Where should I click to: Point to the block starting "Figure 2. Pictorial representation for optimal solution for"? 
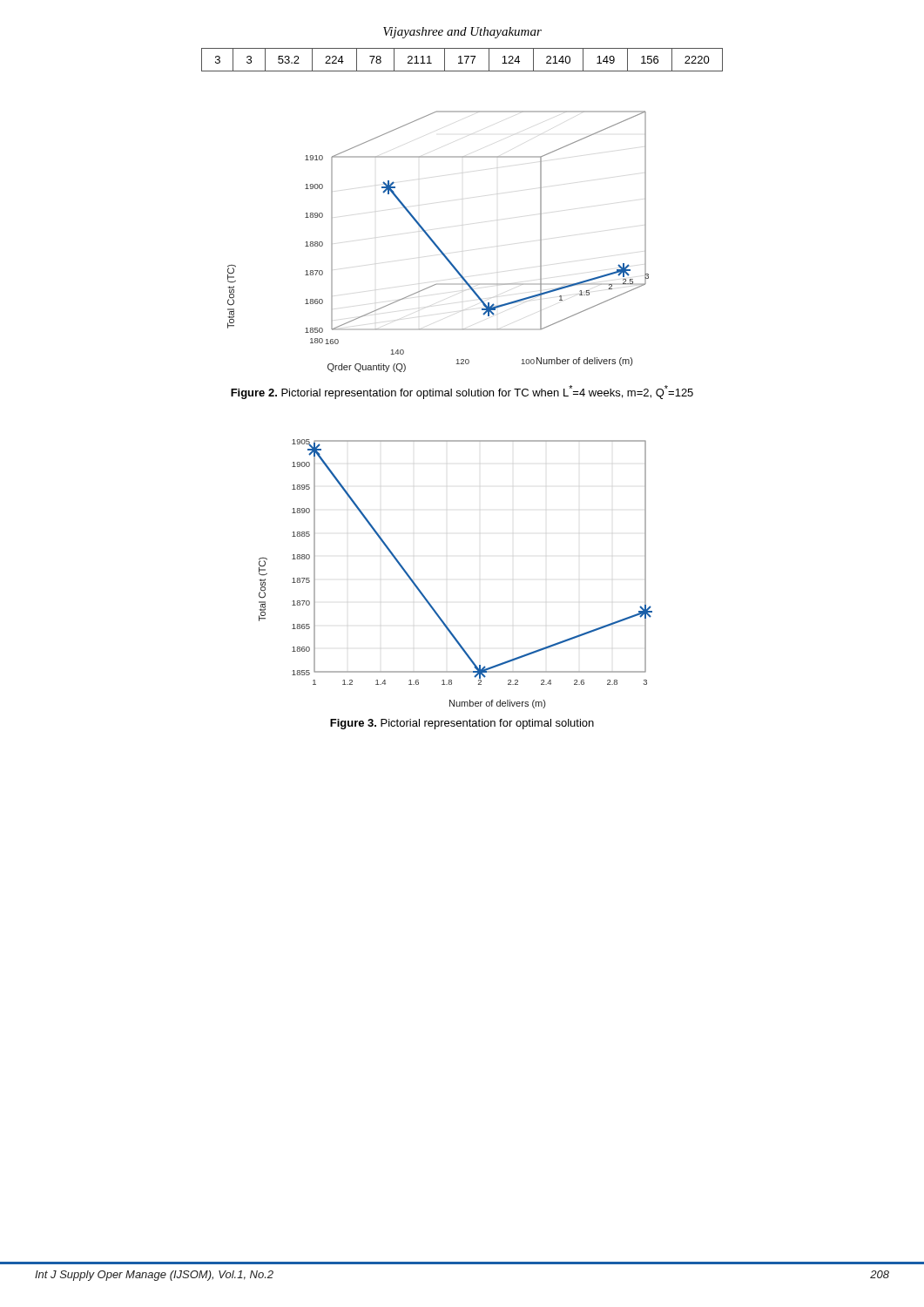[462, 391]
